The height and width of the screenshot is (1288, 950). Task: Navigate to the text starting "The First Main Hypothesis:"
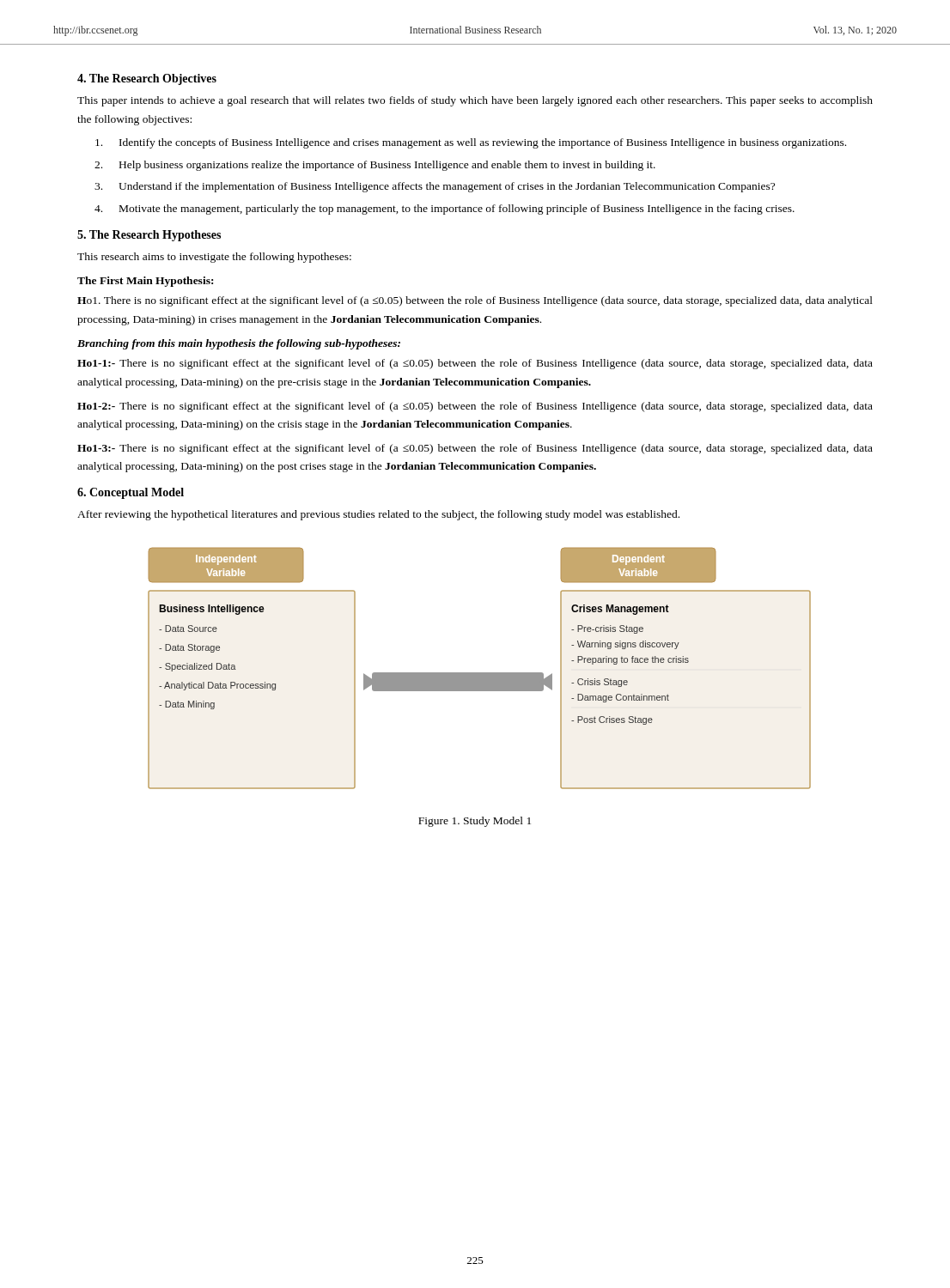(146, 281)
